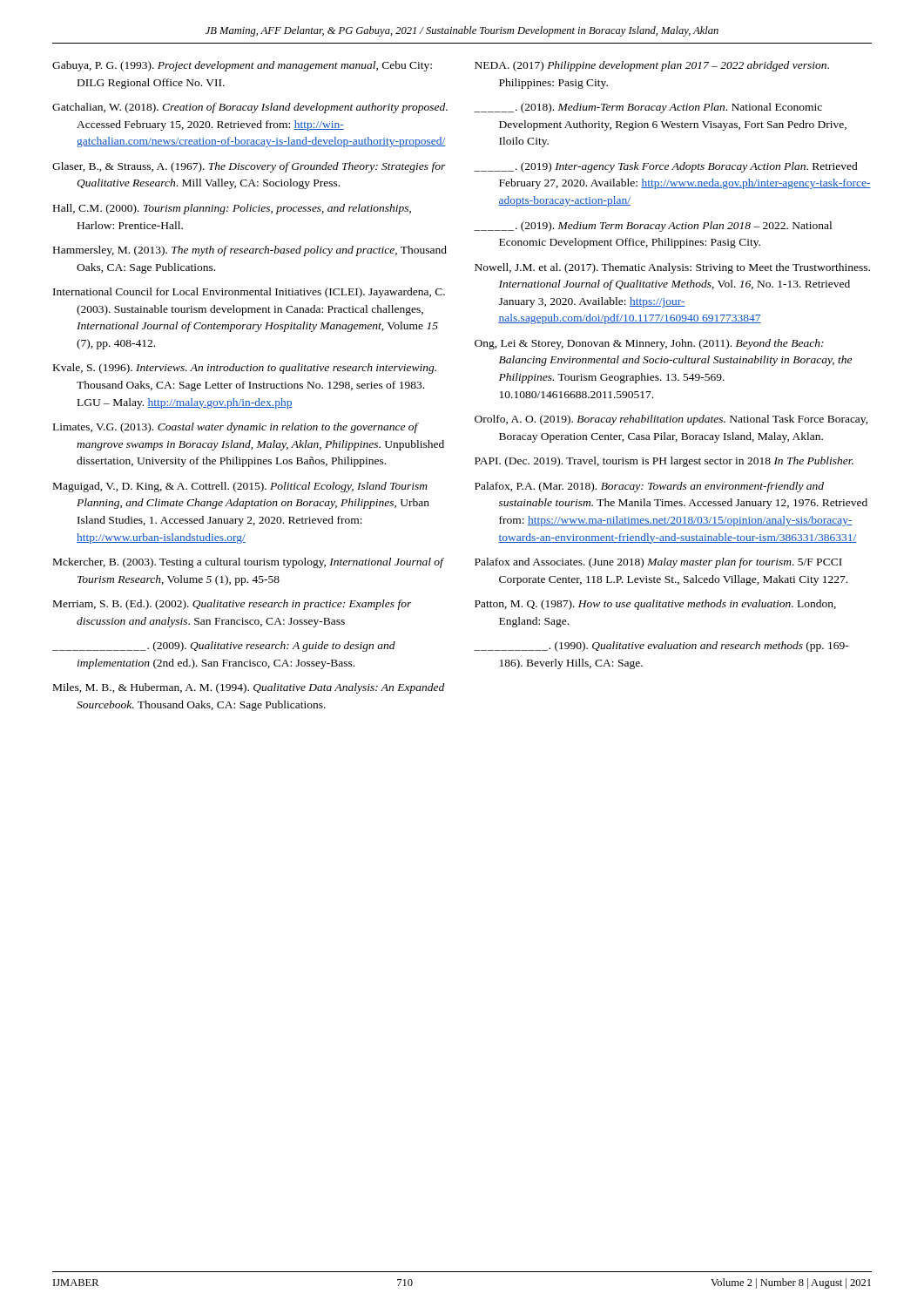Find the list item that says "______. (2019). Medium Term"
The image size is (924, 1307).
point(653,233)
